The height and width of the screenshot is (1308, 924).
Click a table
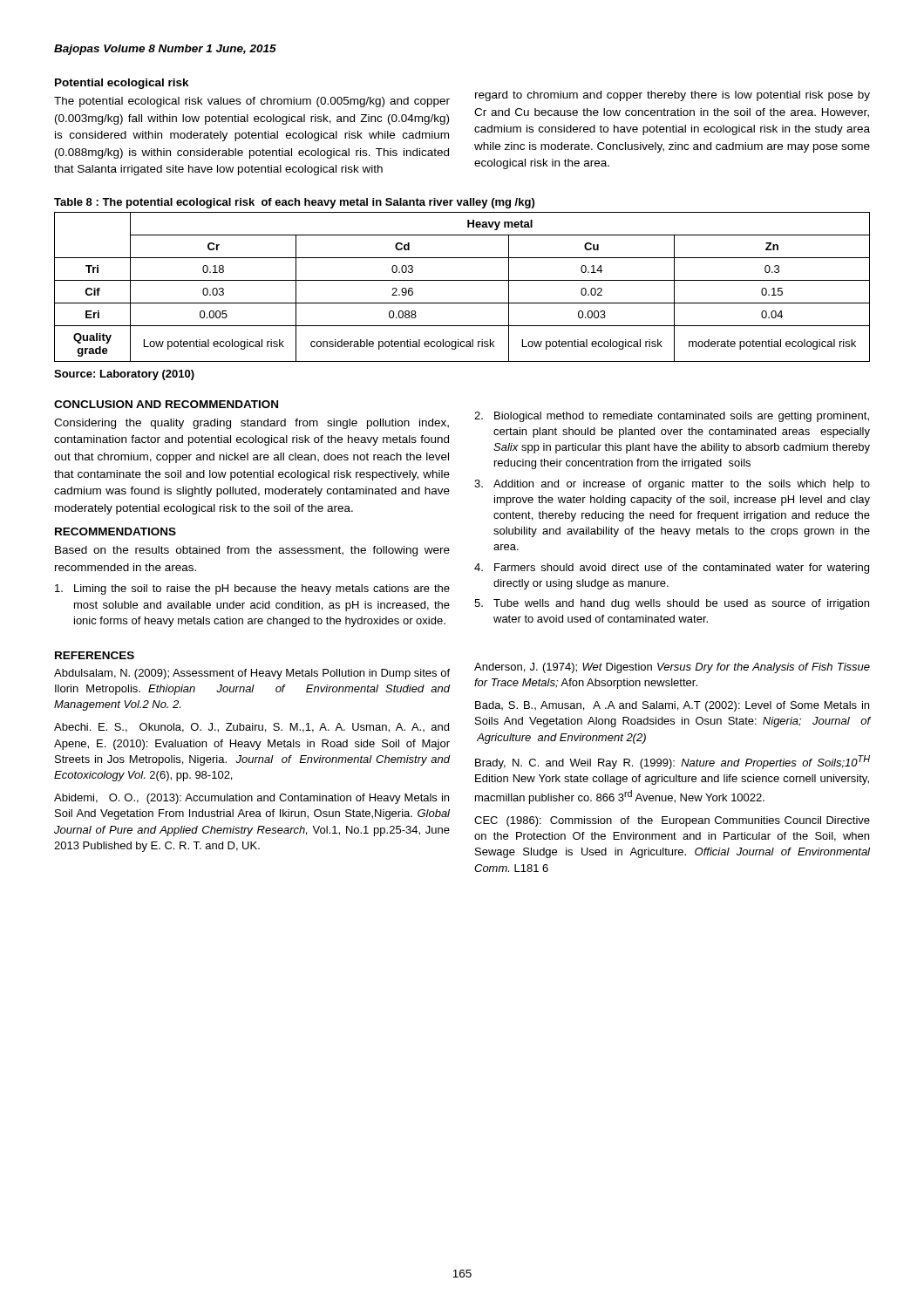pos(462,287)
